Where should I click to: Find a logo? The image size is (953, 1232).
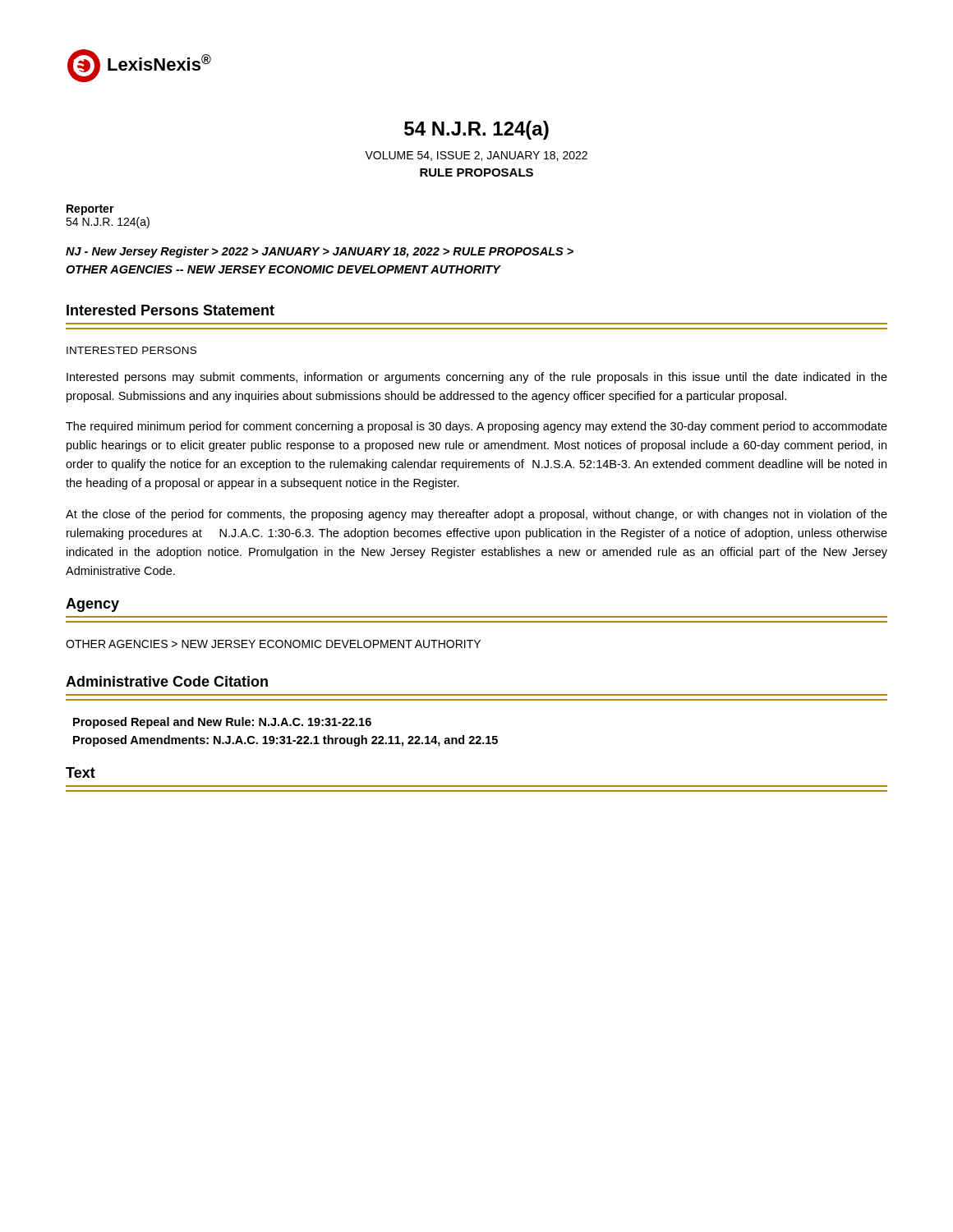476,67
